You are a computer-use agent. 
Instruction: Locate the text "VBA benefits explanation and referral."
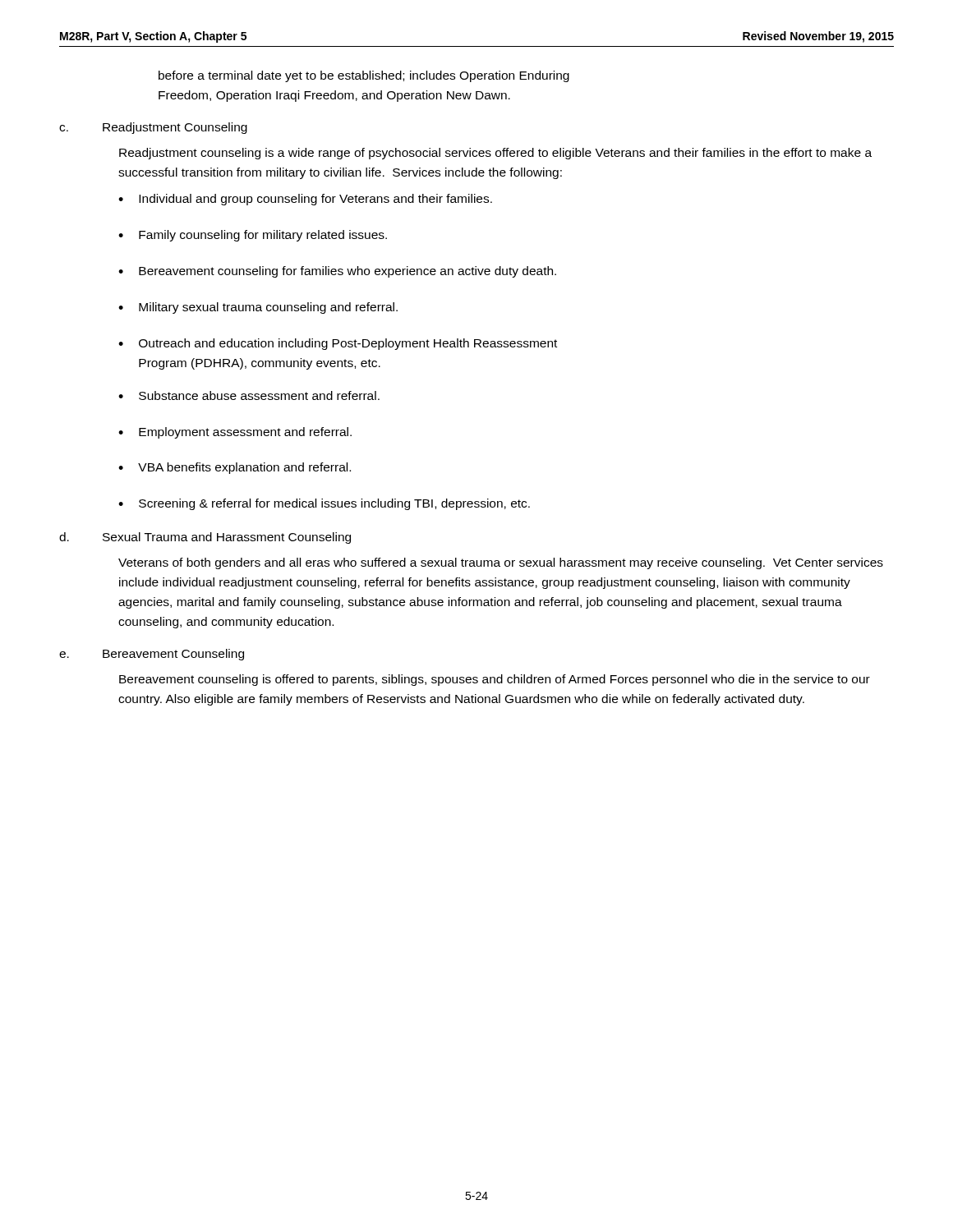click(x=245, y=467)
